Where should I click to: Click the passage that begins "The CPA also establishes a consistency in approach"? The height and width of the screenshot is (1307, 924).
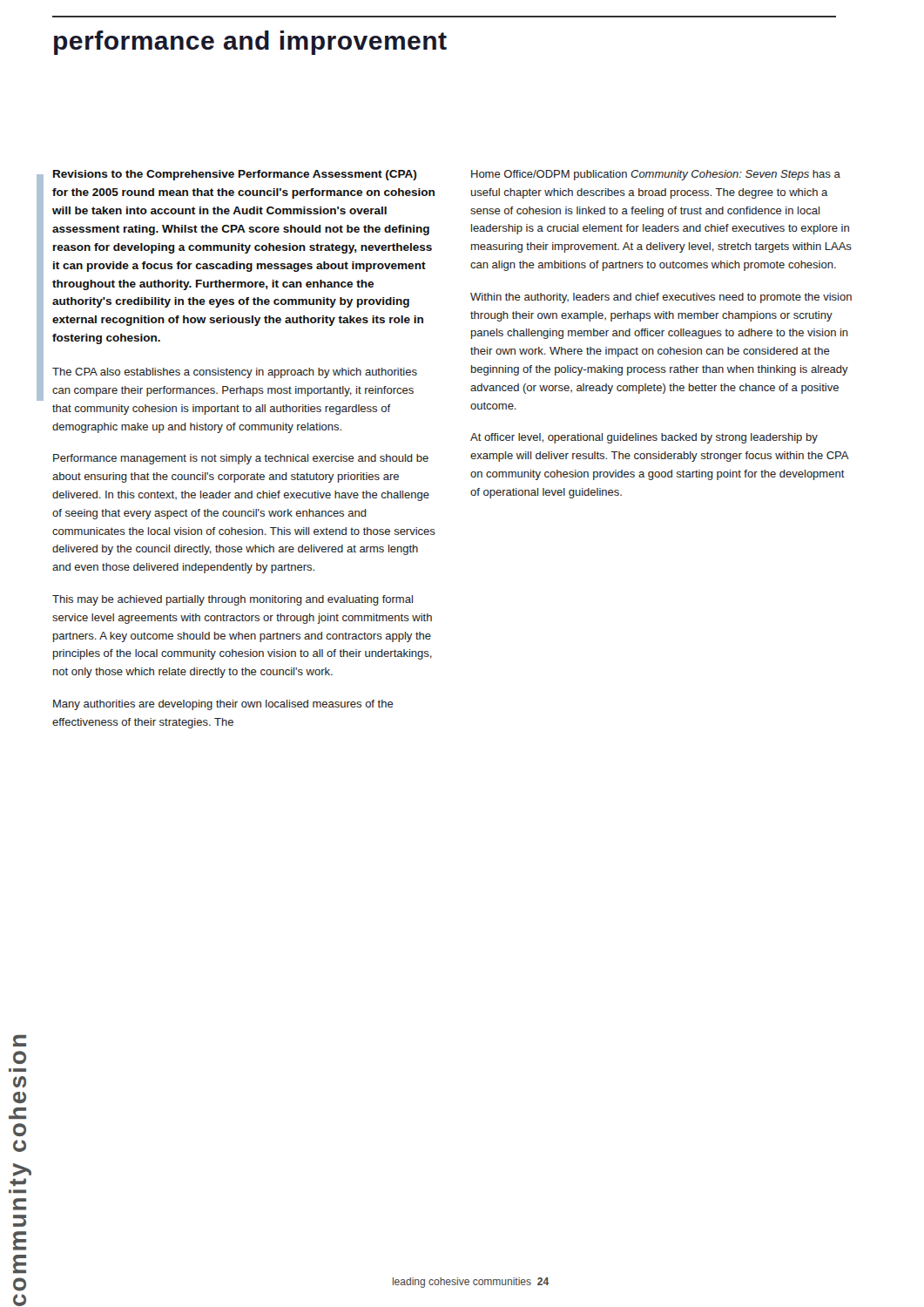coord(244,400)
